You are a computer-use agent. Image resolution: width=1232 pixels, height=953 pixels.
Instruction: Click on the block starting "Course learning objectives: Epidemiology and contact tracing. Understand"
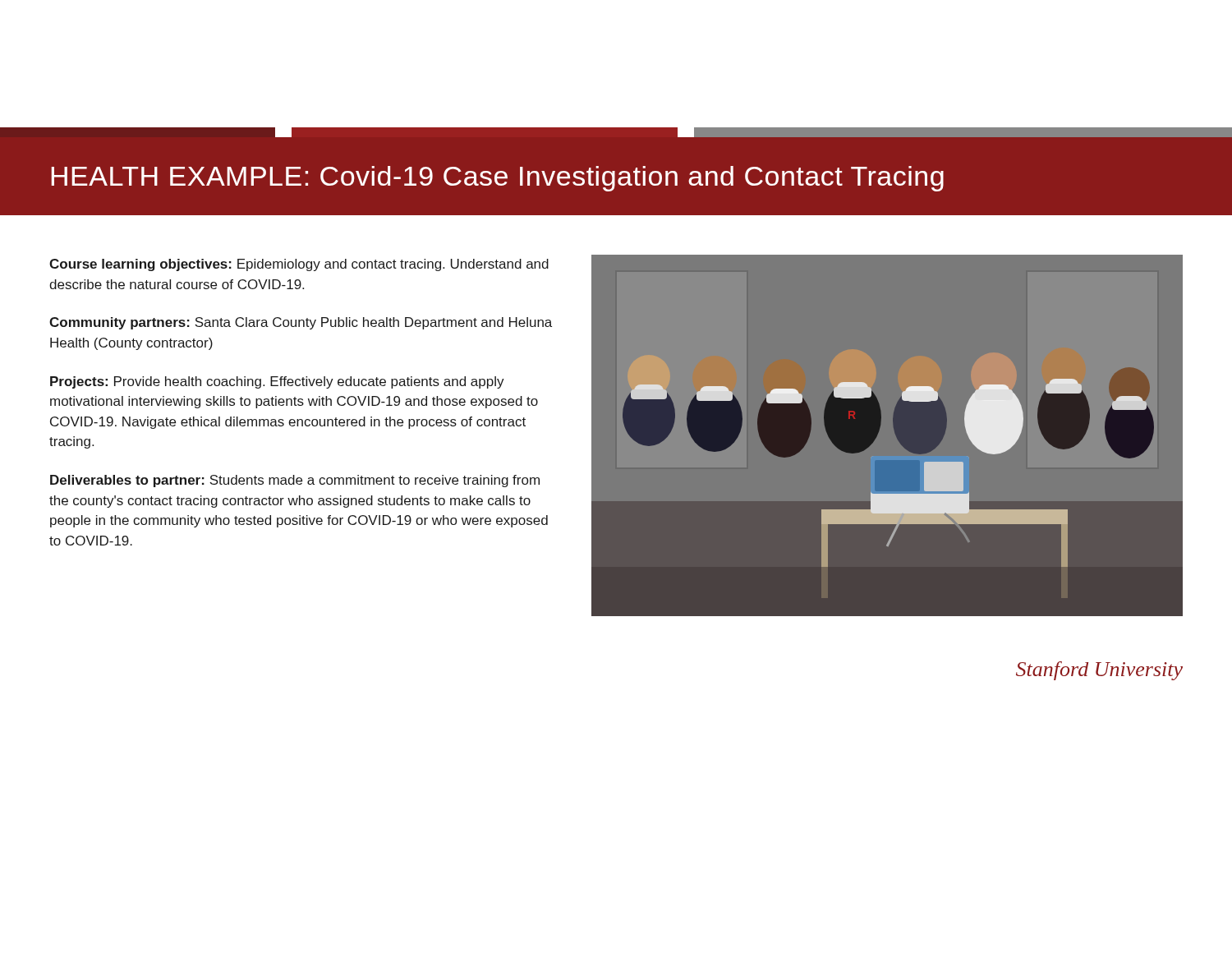tap(299, 274)
